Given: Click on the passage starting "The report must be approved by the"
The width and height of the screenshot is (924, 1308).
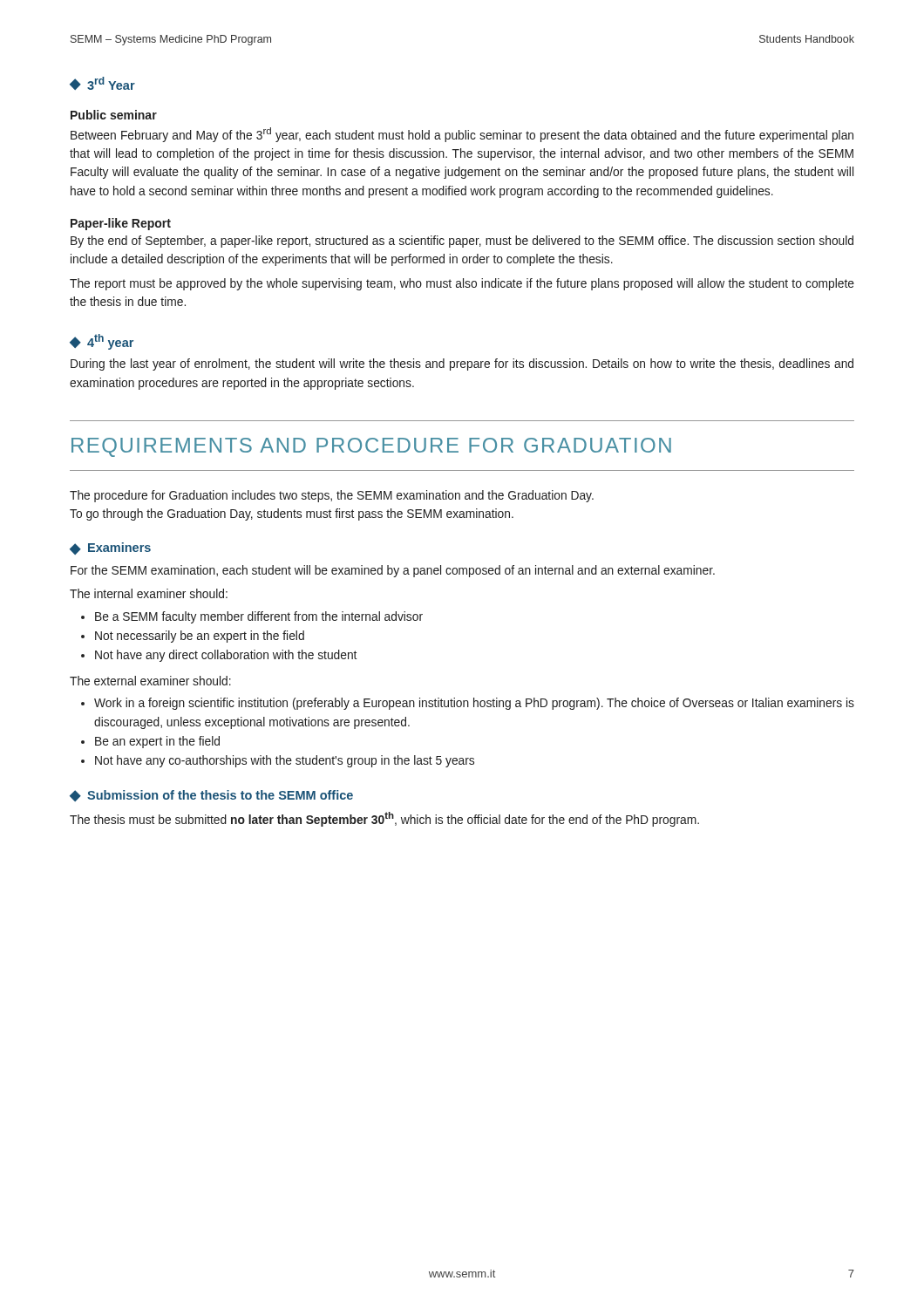Looking at the screenshot, I should [x=462, y=293].
